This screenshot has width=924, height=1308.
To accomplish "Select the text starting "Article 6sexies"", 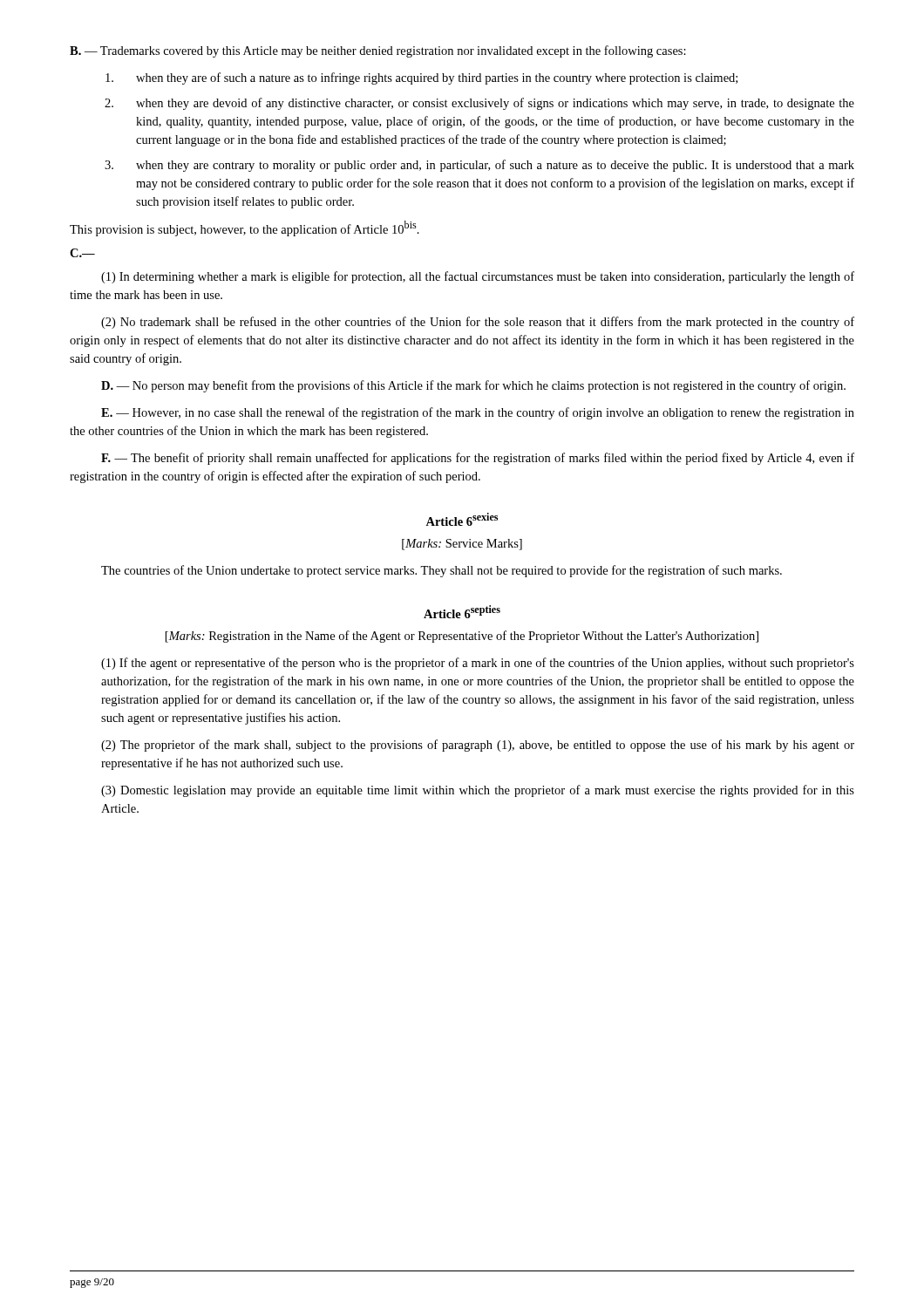I will (x=462, y=520).
